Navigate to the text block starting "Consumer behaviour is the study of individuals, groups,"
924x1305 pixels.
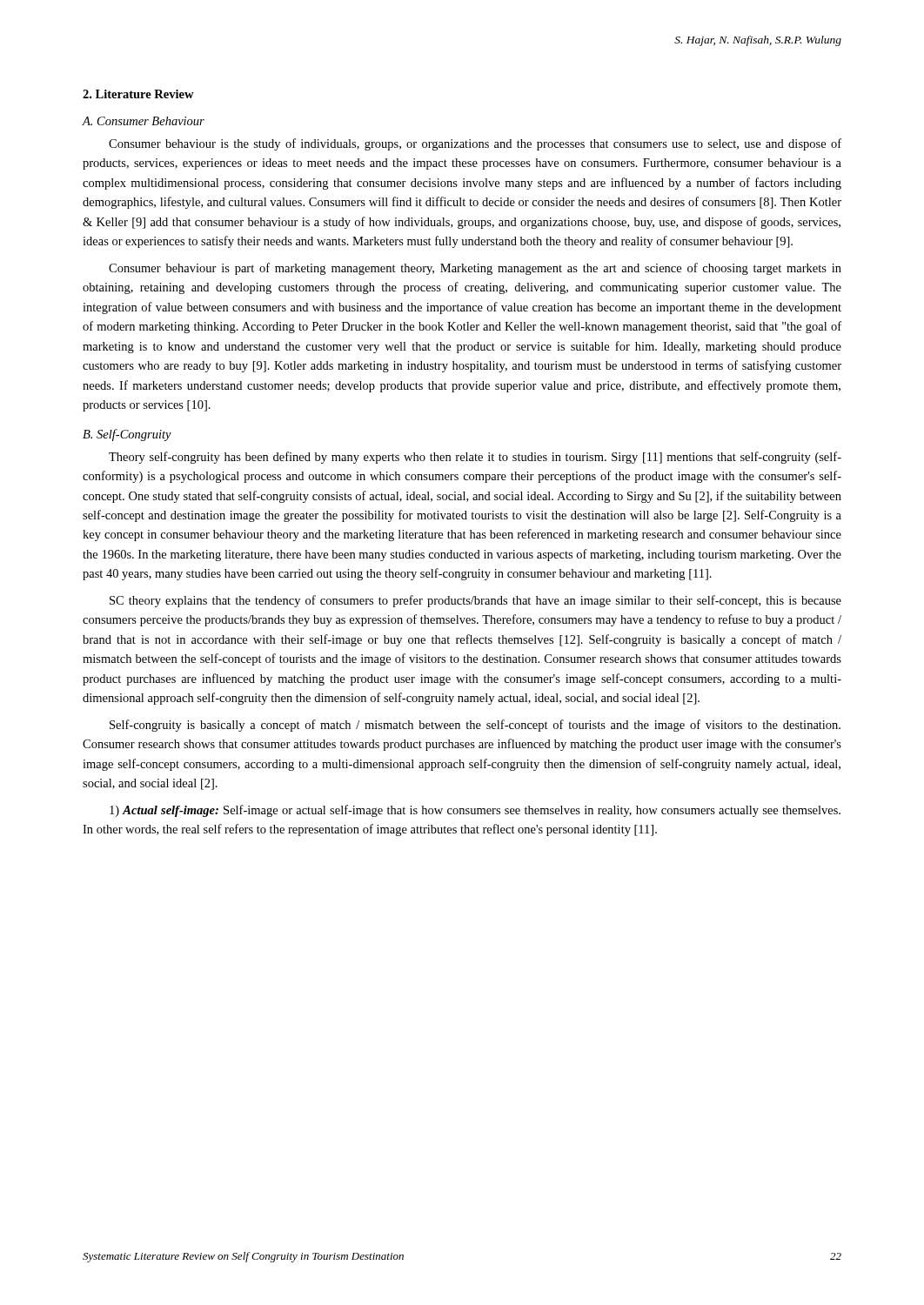462,192
